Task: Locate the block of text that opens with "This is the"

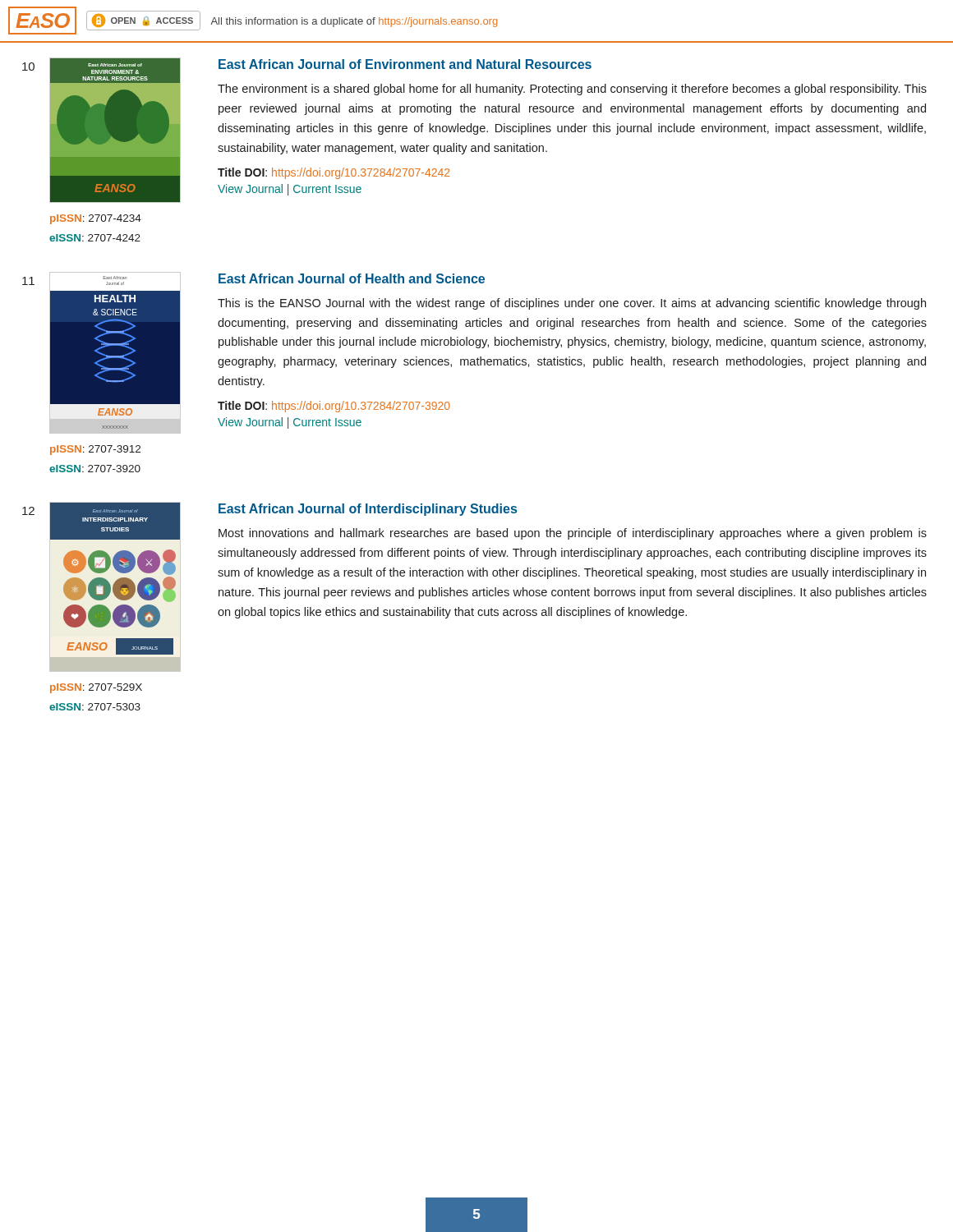Action: point(572,342)
